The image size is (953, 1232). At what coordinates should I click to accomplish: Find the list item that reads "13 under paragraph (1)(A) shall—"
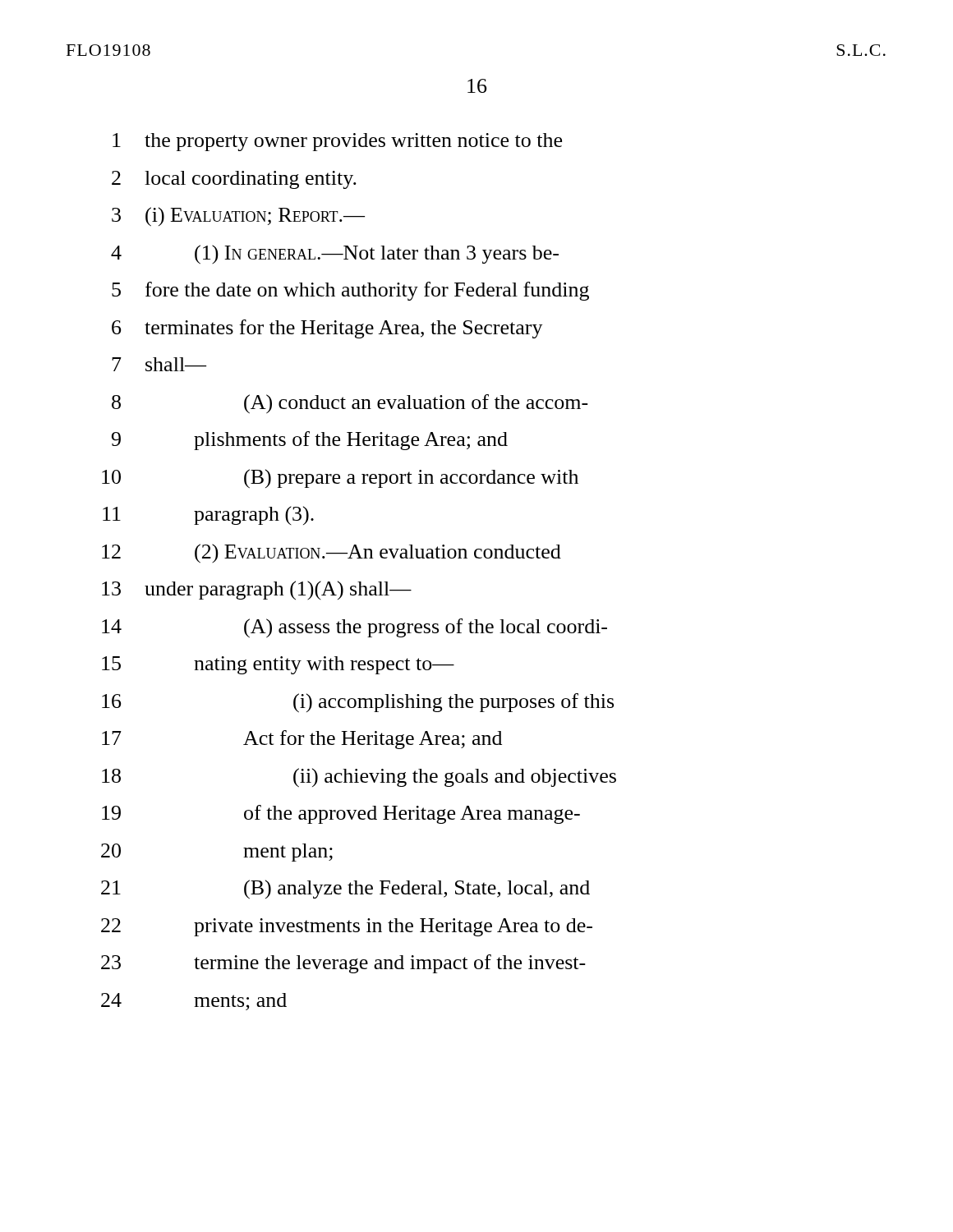(x=257, y=590)
